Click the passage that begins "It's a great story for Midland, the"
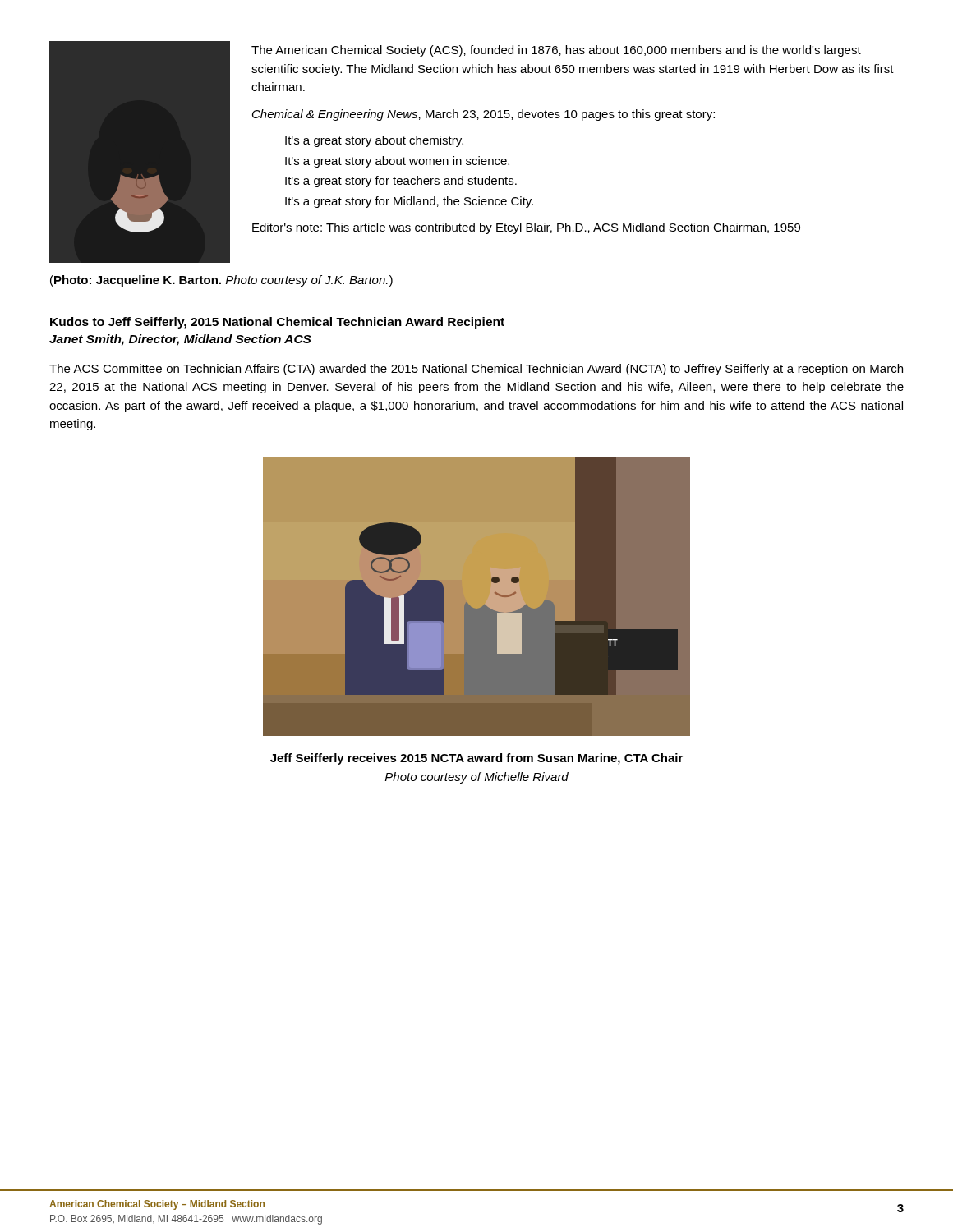This screenshot has height=1232, width=953. pos(409,200)
